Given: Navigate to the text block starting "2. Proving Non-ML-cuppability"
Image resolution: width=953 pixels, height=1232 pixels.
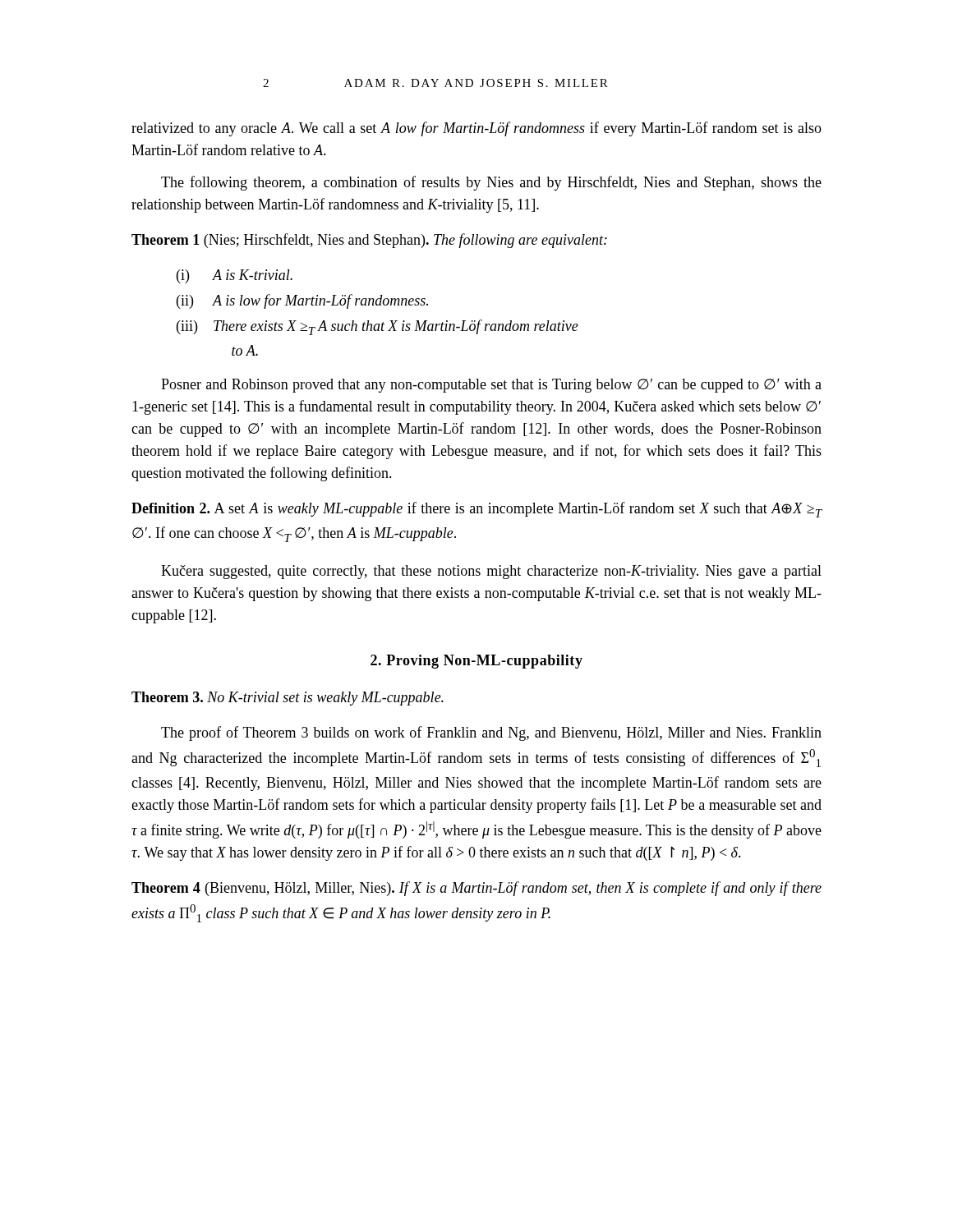Looking at the screenshot, I should click(476, 660).
